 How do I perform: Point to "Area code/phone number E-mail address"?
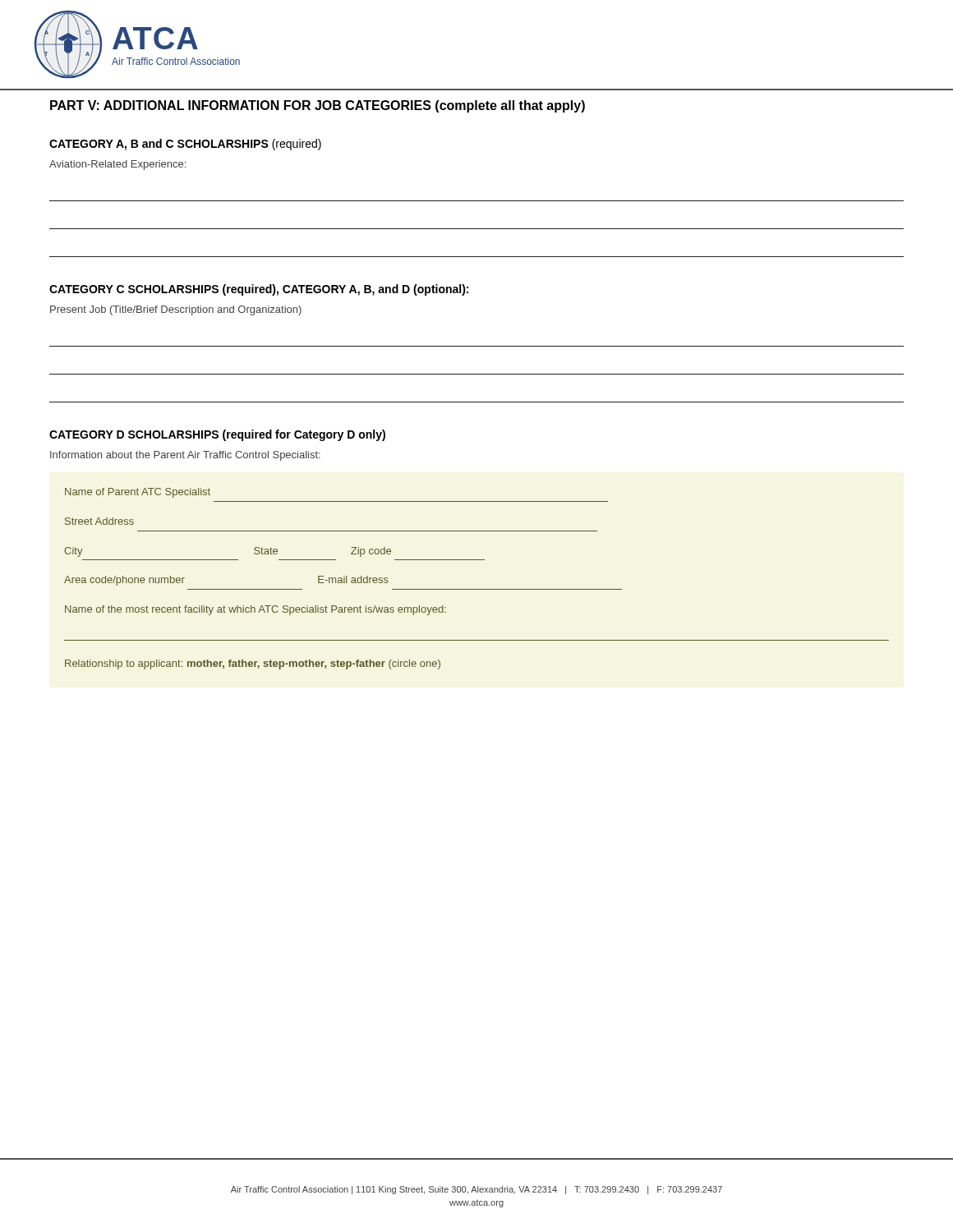click(x=343, y=581)
